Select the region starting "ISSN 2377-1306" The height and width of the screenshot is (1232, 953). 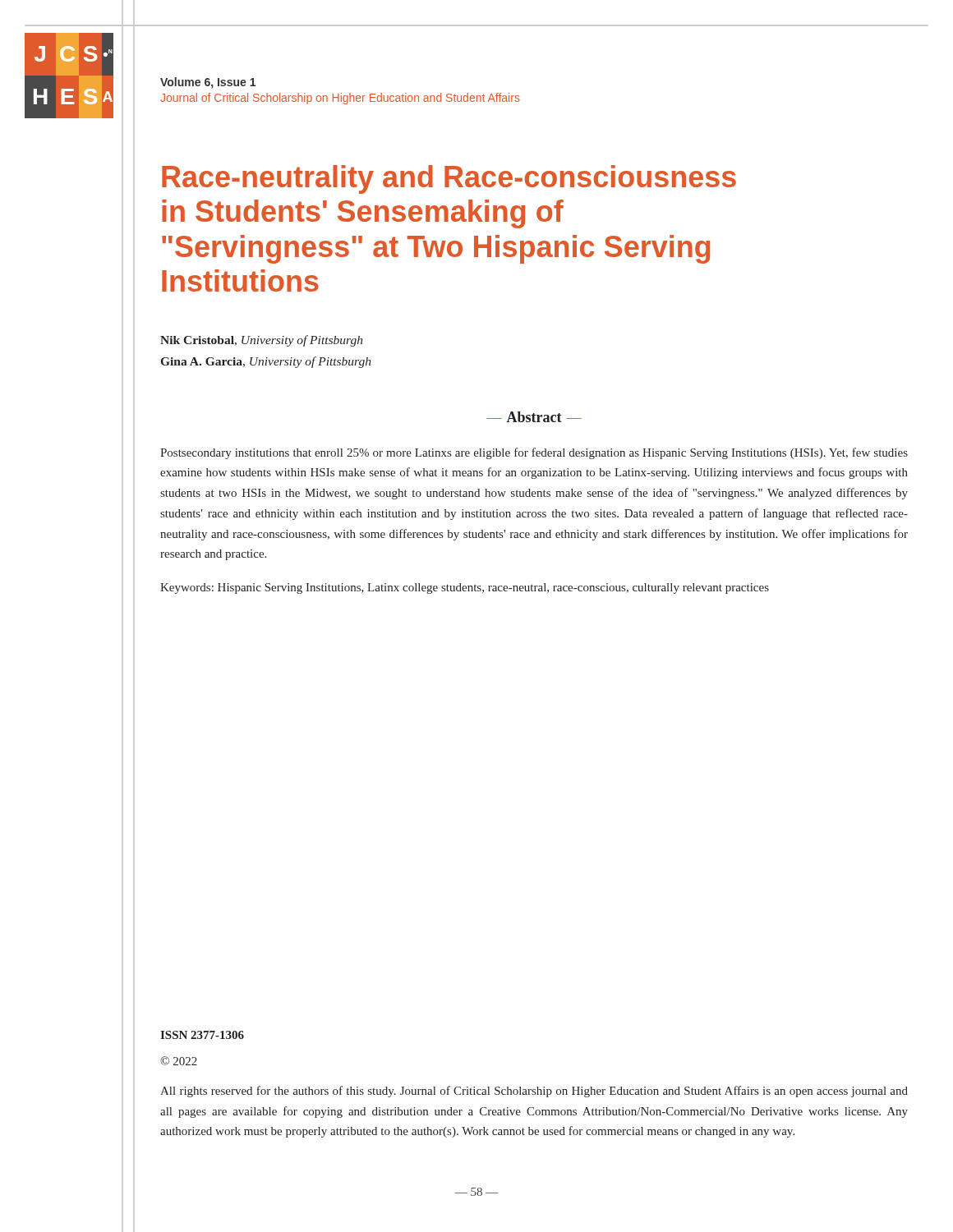202,1035
